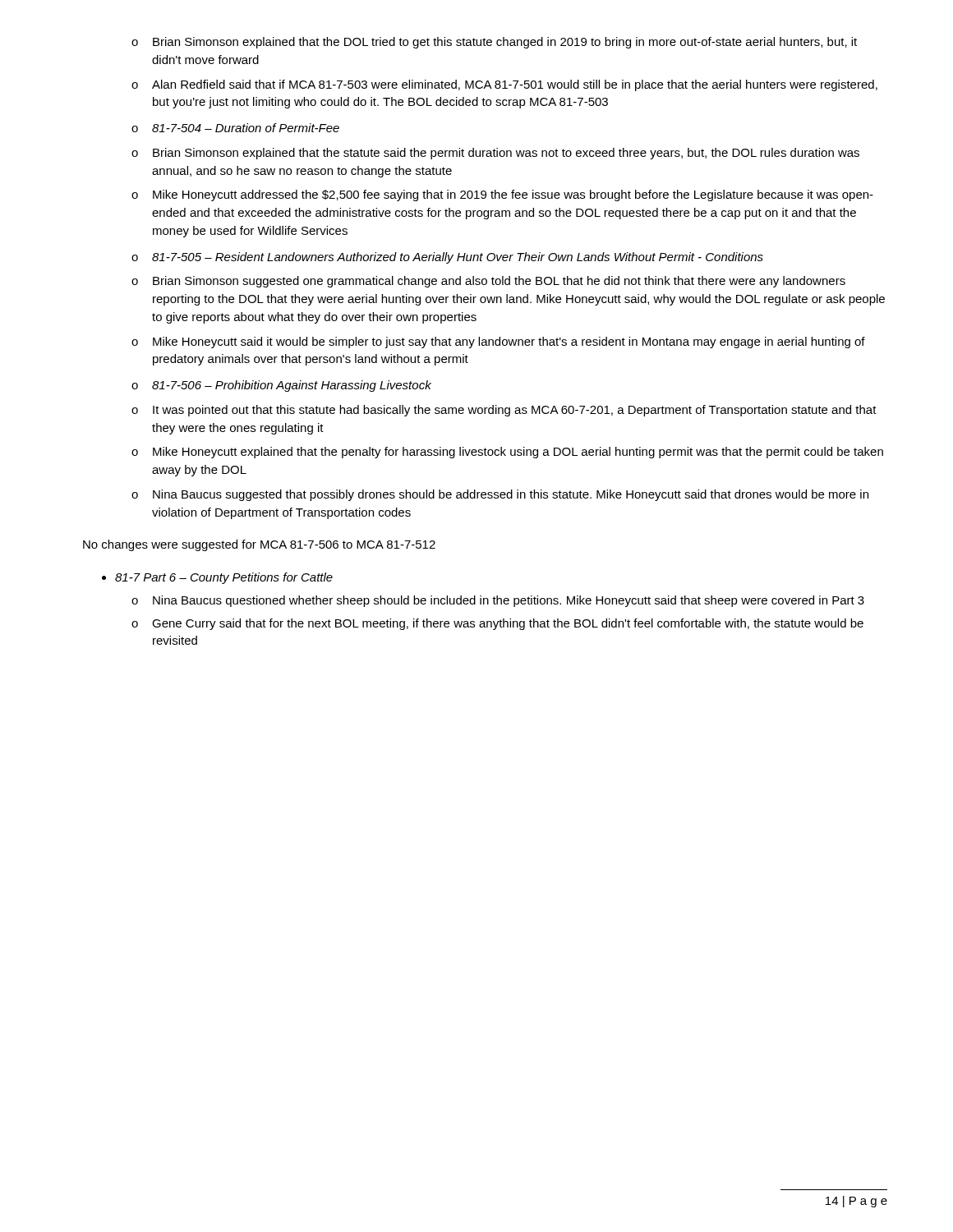Click on the text starting "Nina Baucus questioned whether sheep should be included"
The image size is (953, 1232).
(x=508, y=600)
